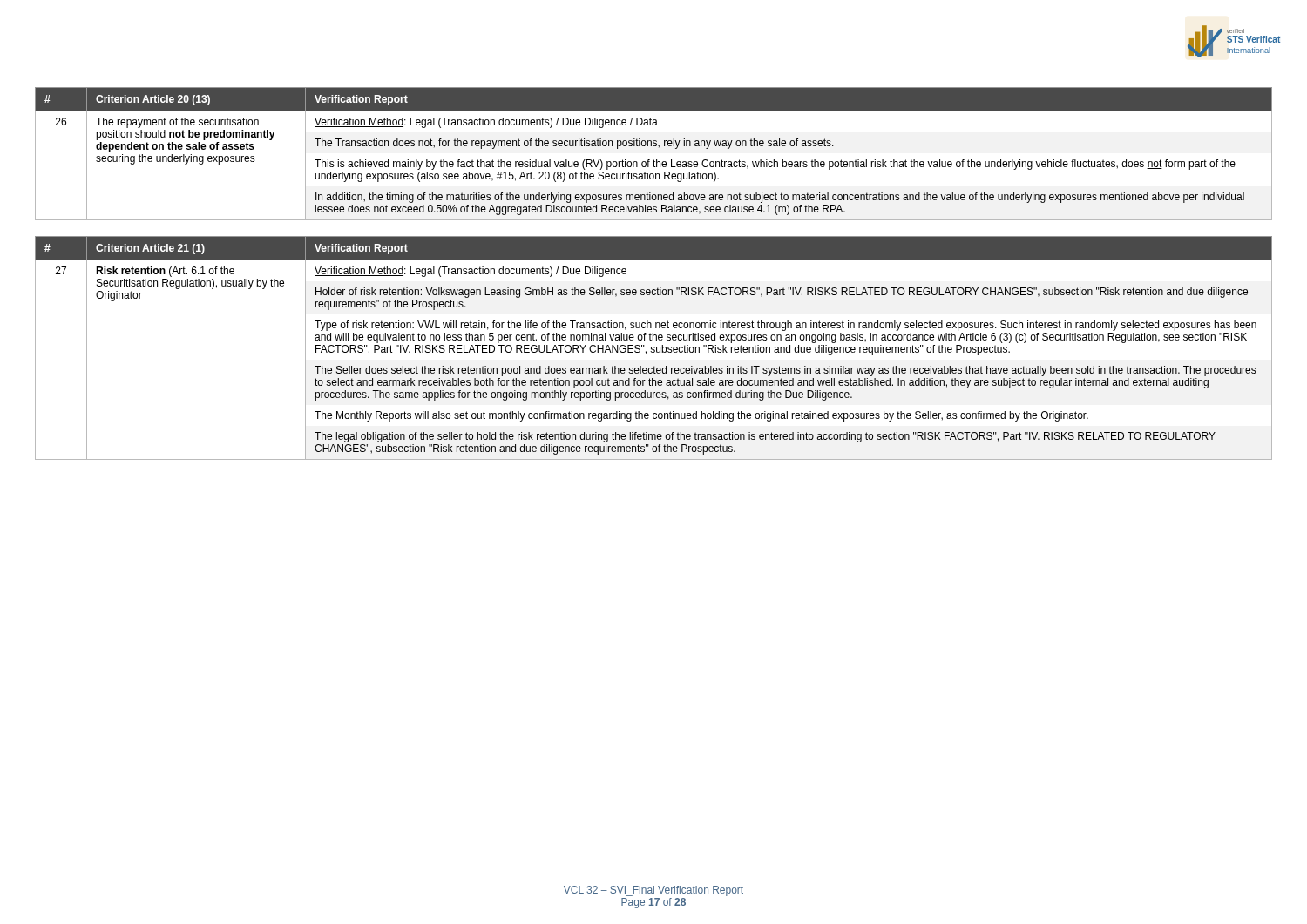
Task: Select the table that reads "Criterion Article 20 (13)"
Action: (654, 154)
